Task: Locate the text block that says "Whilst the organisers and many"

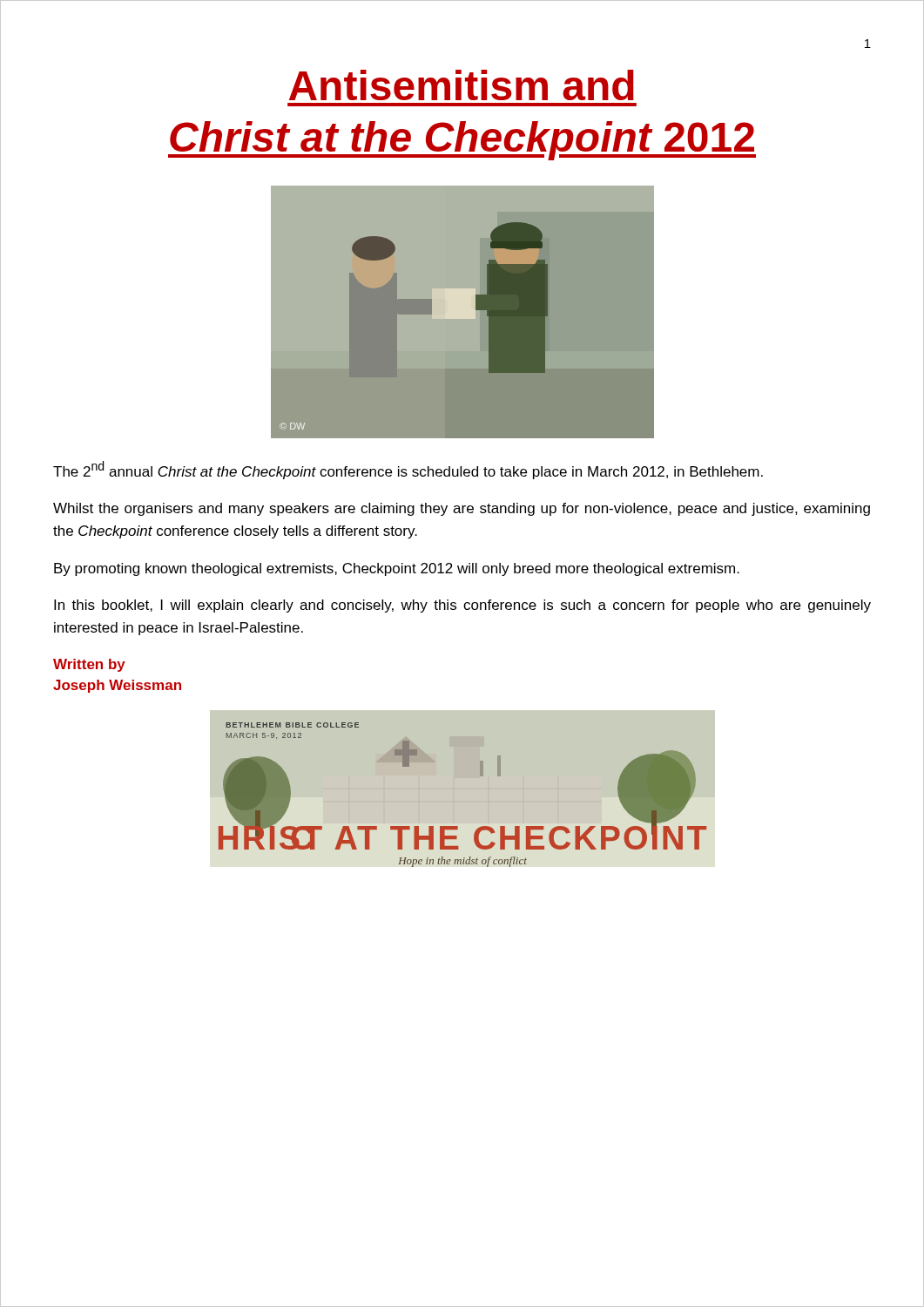Action: pyautogui.click(x=462, y=520)
